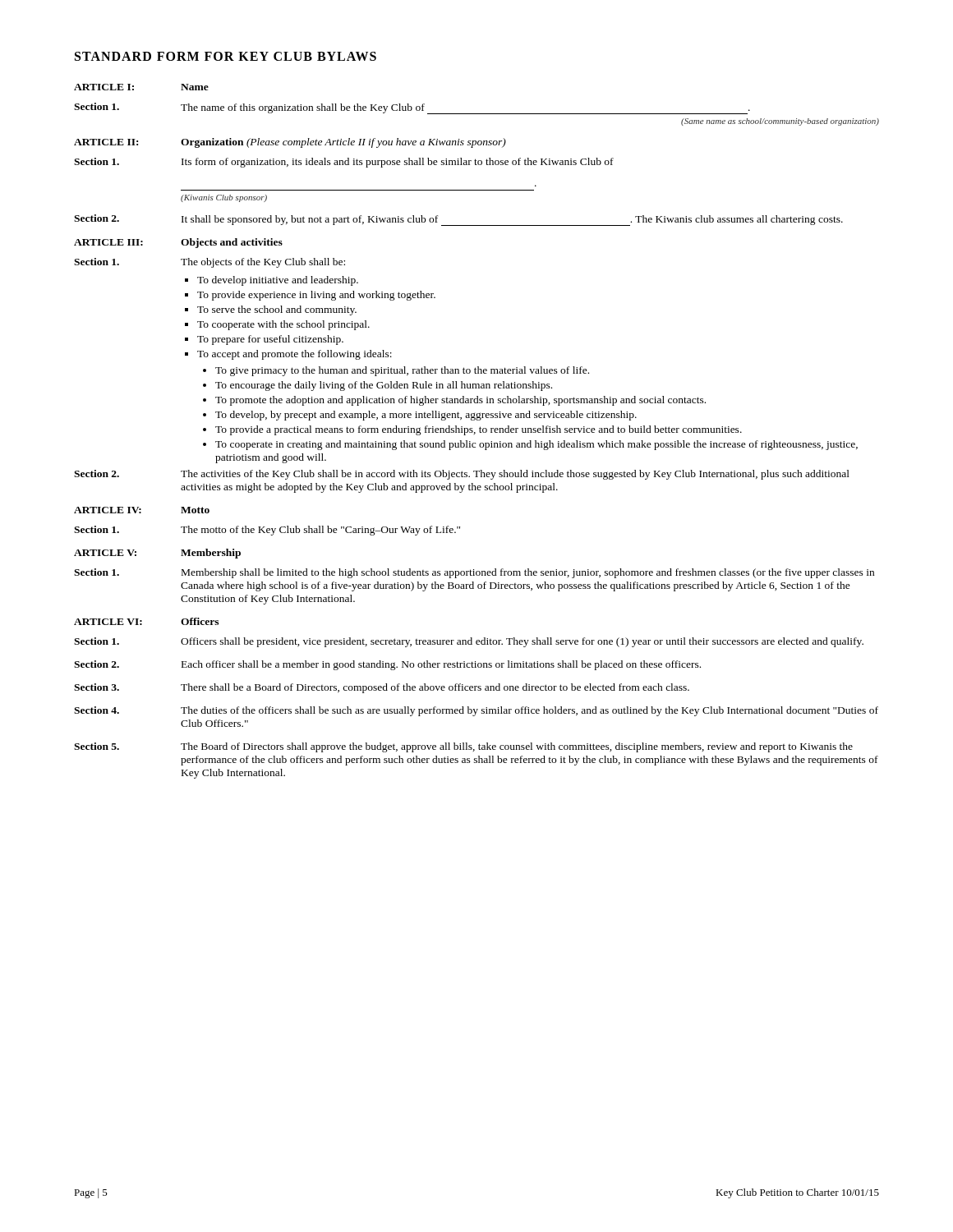The image size is (953, 1232).
Task: Locate the block starting "To serve the school and community."
Action: pos(277,309)
